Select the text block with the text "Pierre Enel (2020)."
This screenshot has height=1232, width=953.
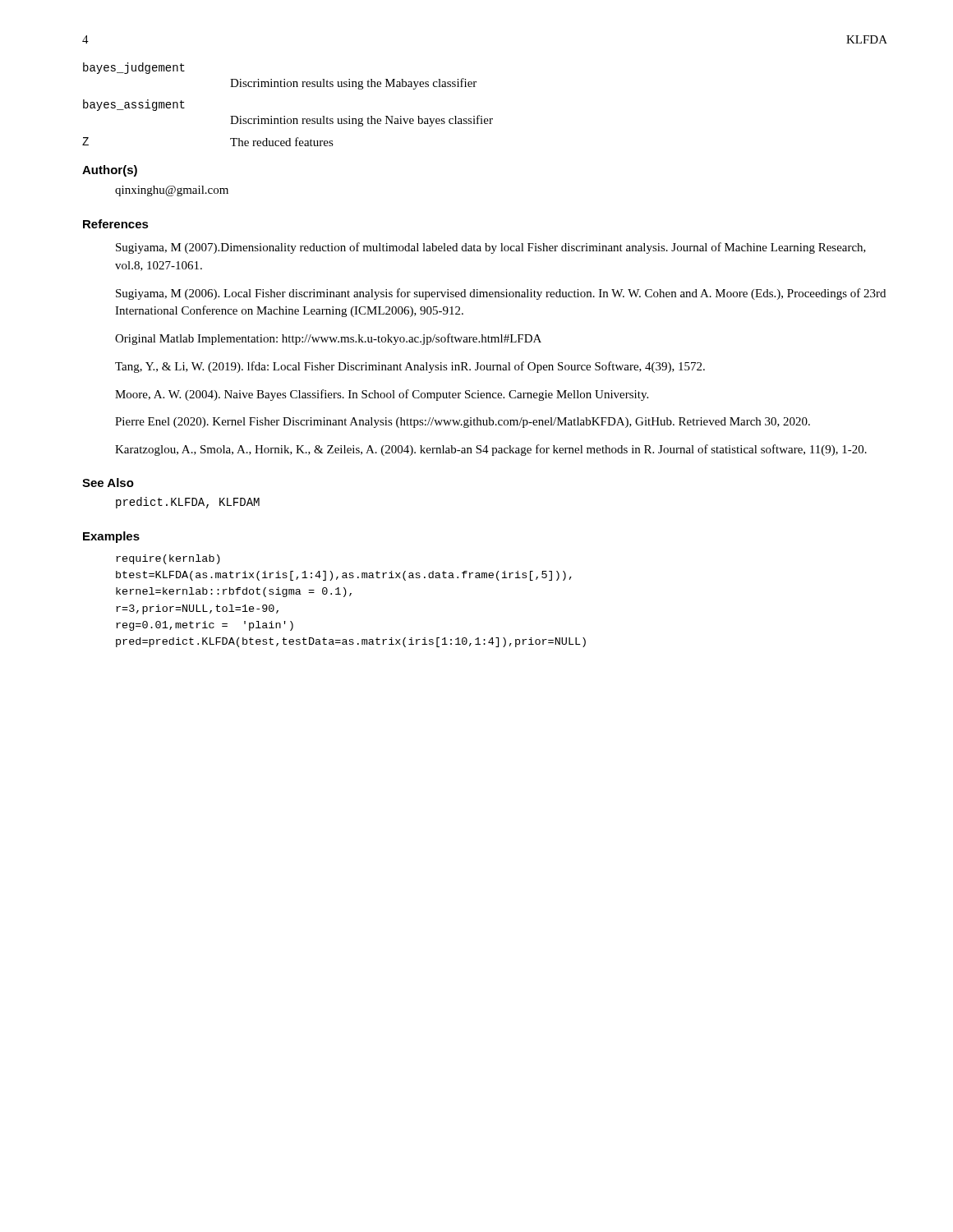coord(463,422)
